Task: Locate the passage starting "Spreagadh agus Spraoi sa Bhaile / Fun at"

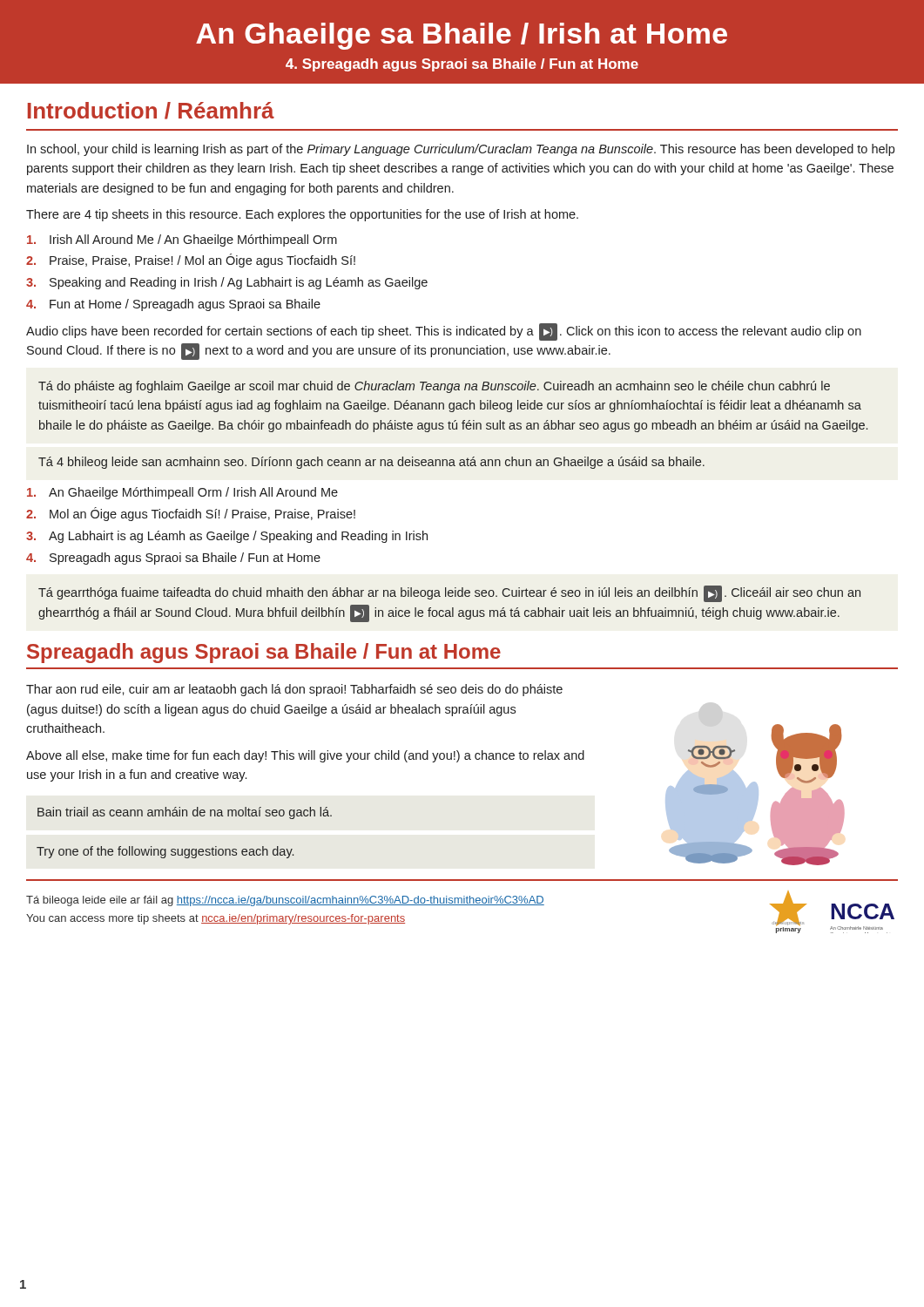Action: click(x=264, y=652)
